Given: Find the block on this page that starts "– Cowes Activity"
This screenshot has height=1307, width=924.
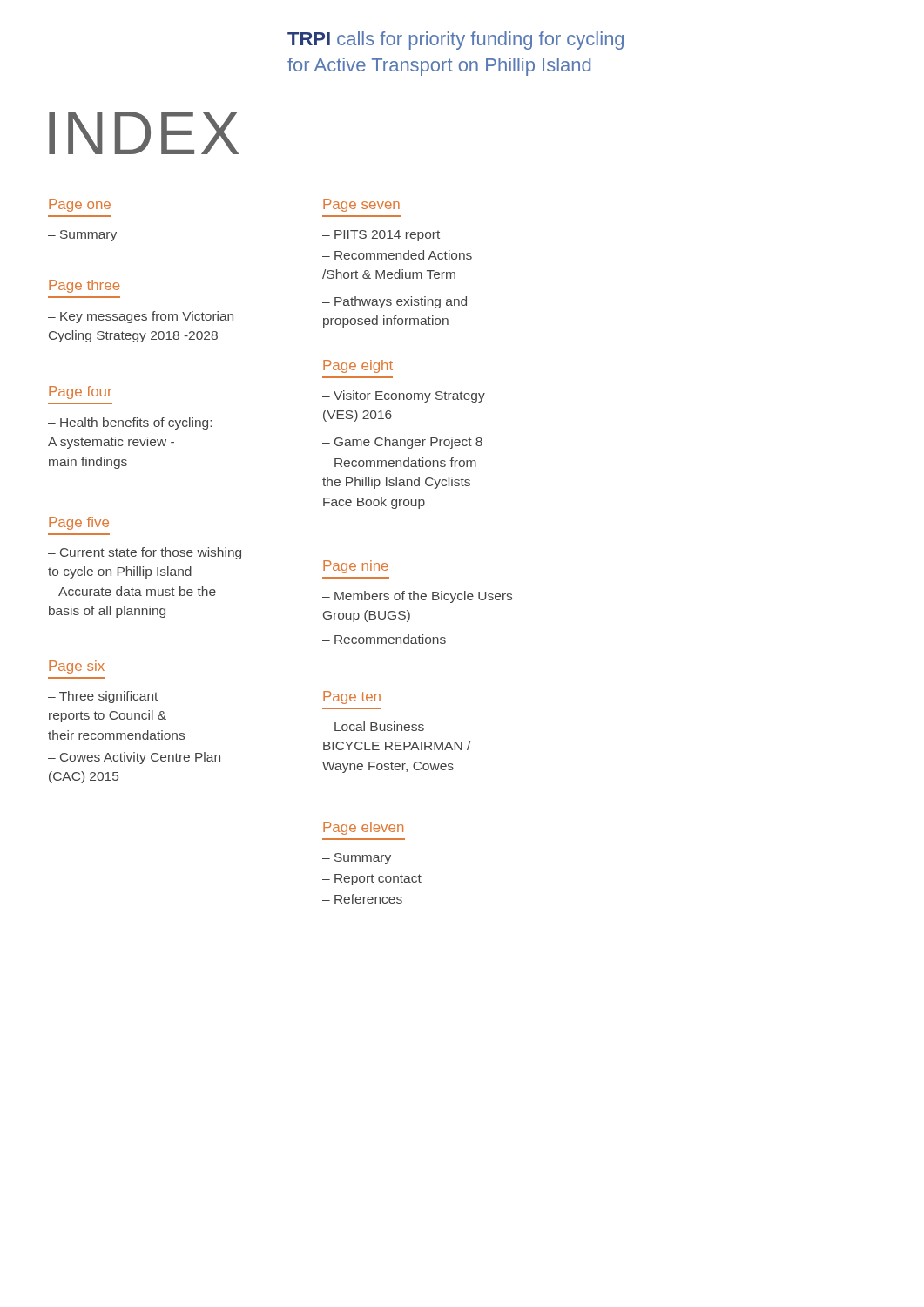Looking at the screenshot, I should (135, 766).
